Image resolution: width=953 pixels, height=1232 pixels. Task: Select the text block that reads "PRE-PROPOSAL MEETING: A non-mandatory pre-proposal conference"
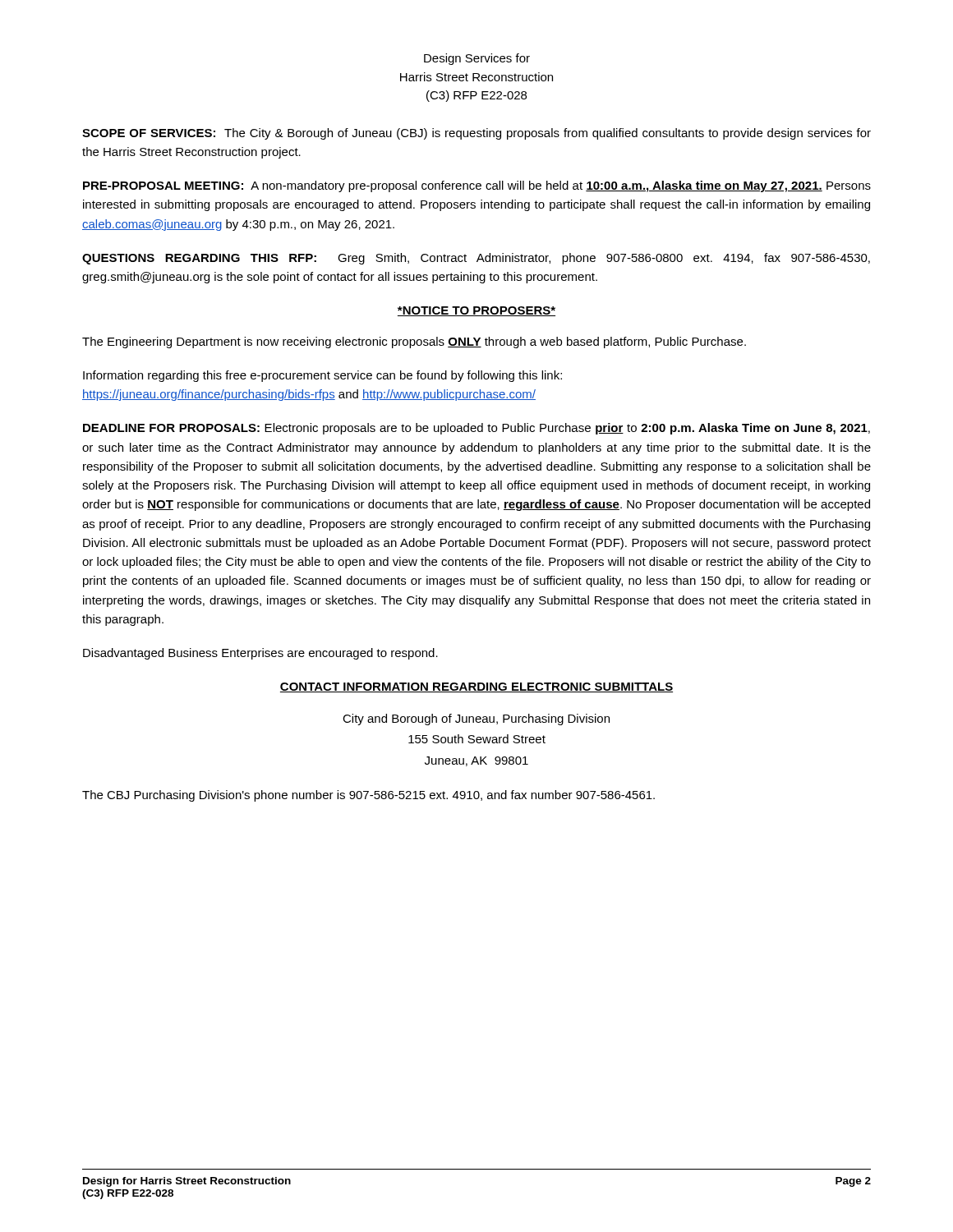click(x=476, y=204)
